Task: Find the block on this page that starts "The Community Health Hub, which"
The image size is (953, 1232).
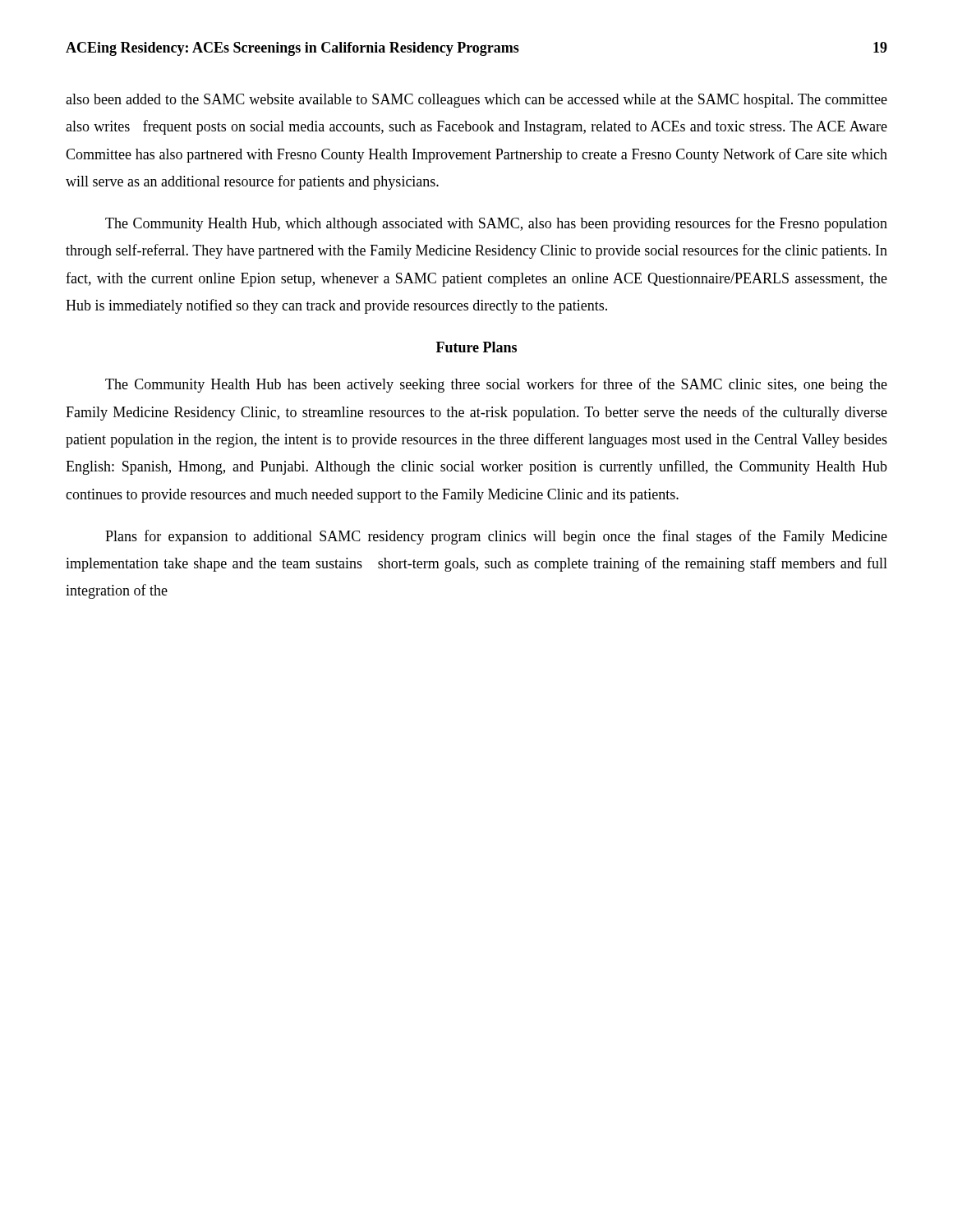Action: click(476, 265)
